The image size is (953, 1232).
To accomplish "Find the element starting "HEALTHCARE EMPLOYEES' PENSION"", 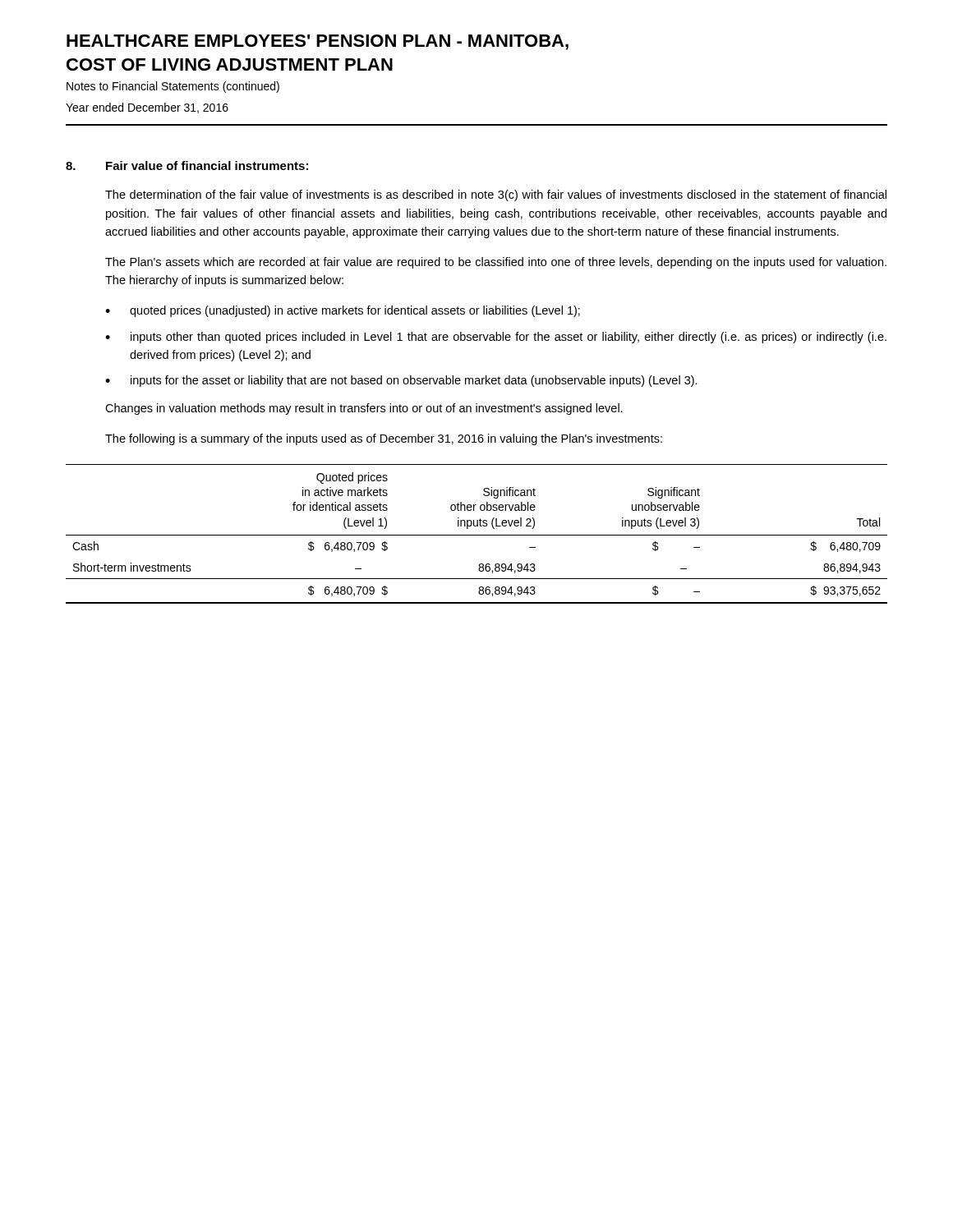I will [x=476, y=53].
